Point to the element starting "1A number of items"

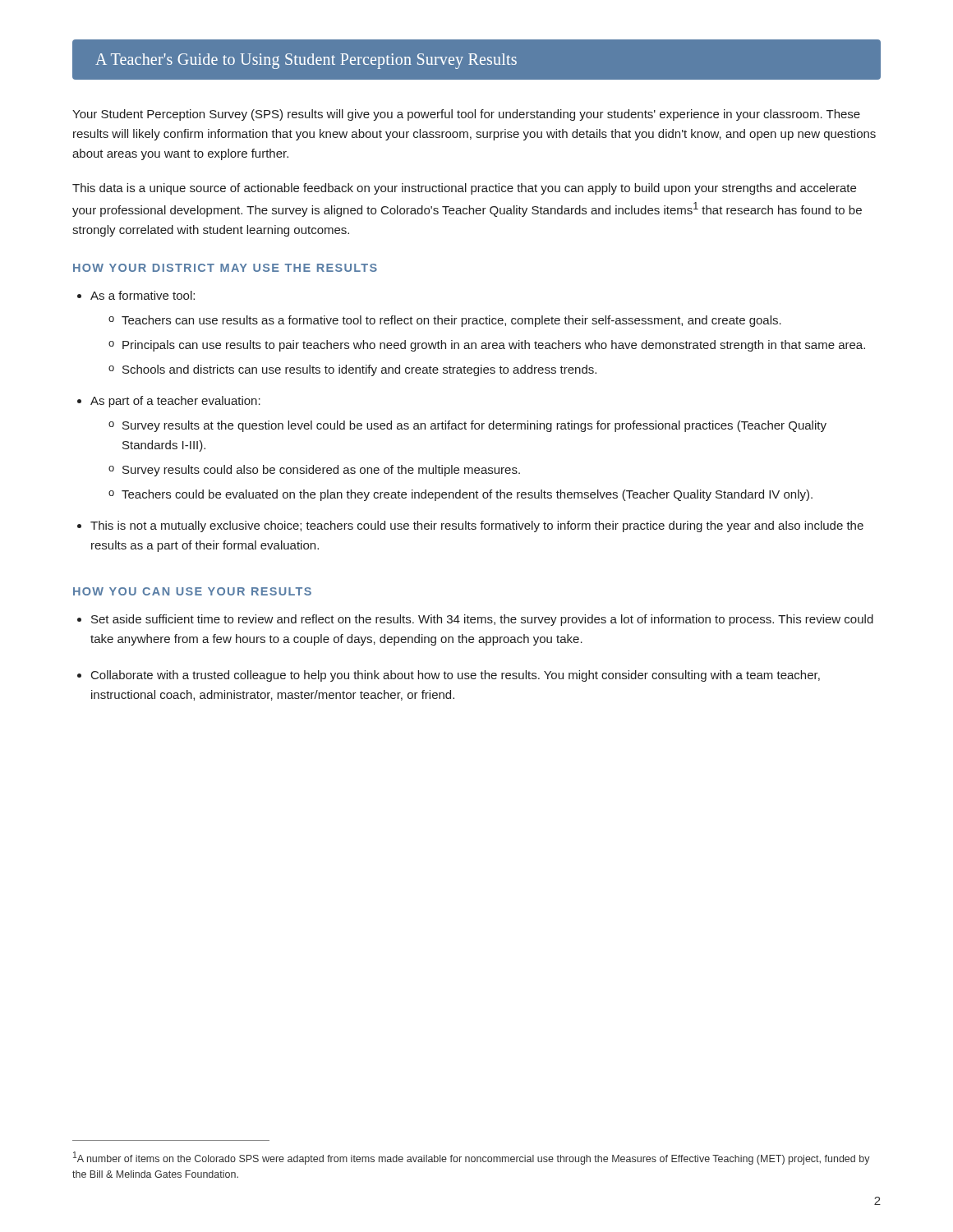click(x=471, y=1166)
